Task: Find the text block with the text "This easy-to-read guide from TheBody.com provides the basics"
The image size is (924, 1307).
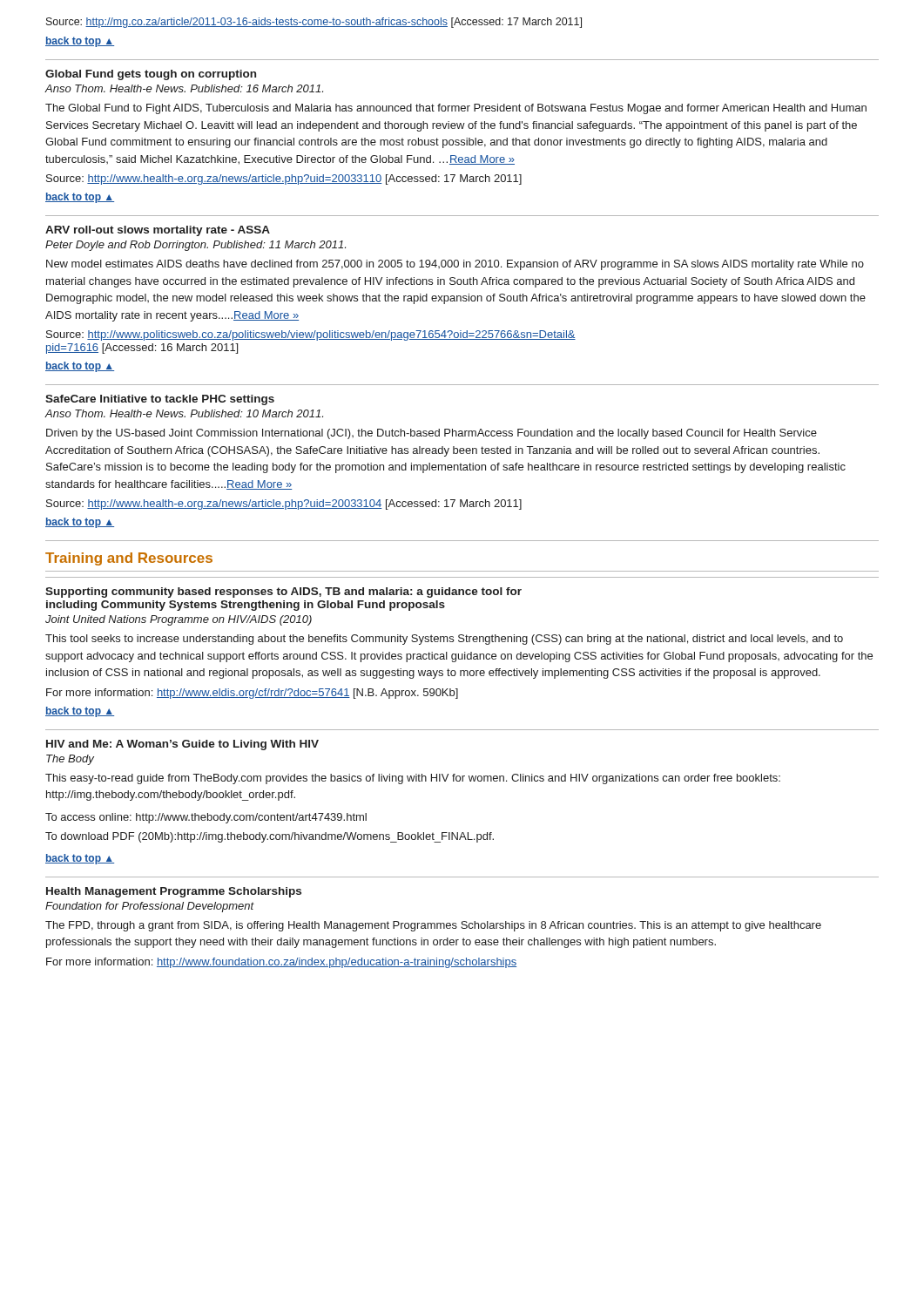Action: coord(413,786)
